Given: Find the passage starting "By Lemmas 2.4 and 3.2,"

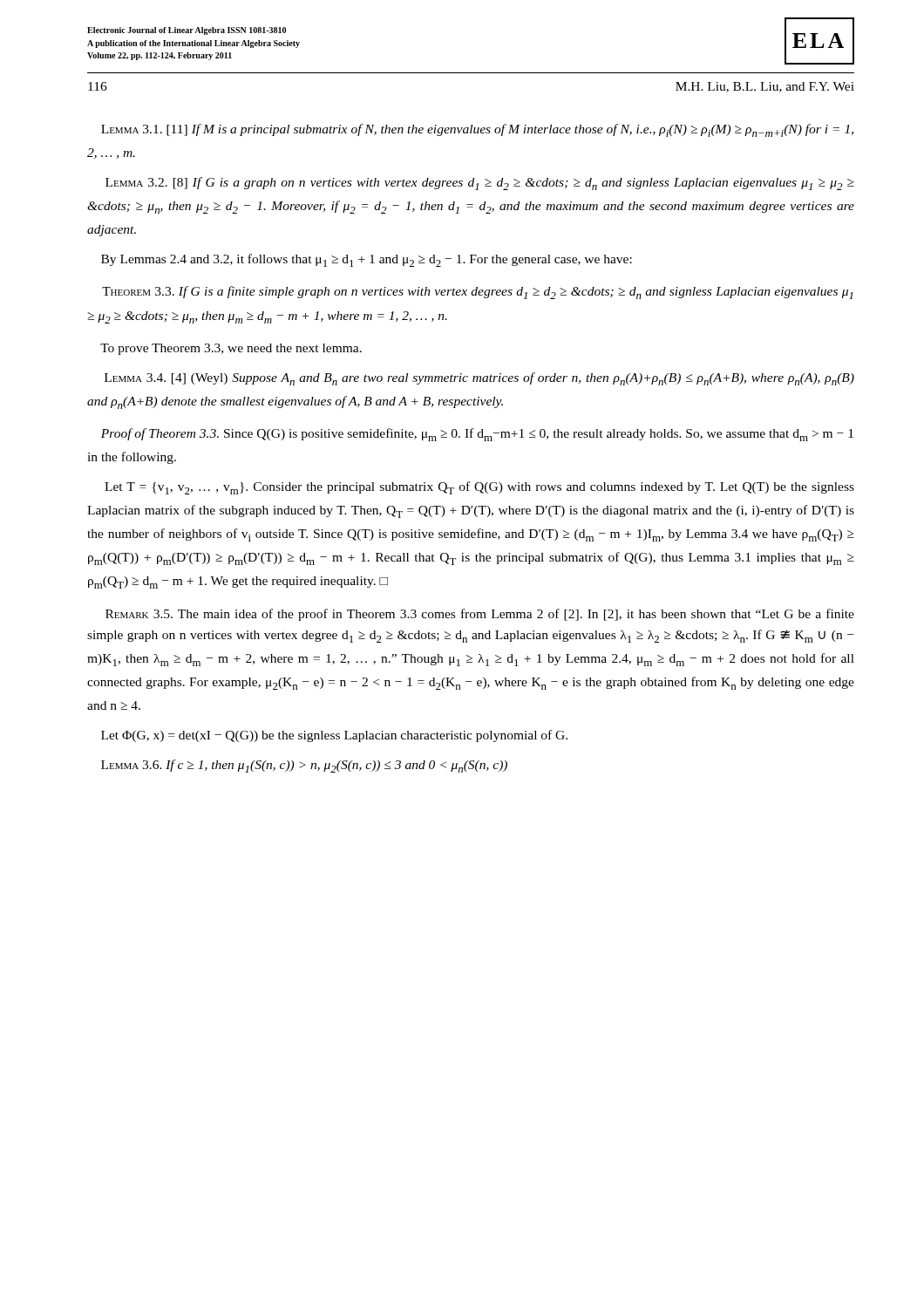Looking at the screenshot, I should [360, 261].
